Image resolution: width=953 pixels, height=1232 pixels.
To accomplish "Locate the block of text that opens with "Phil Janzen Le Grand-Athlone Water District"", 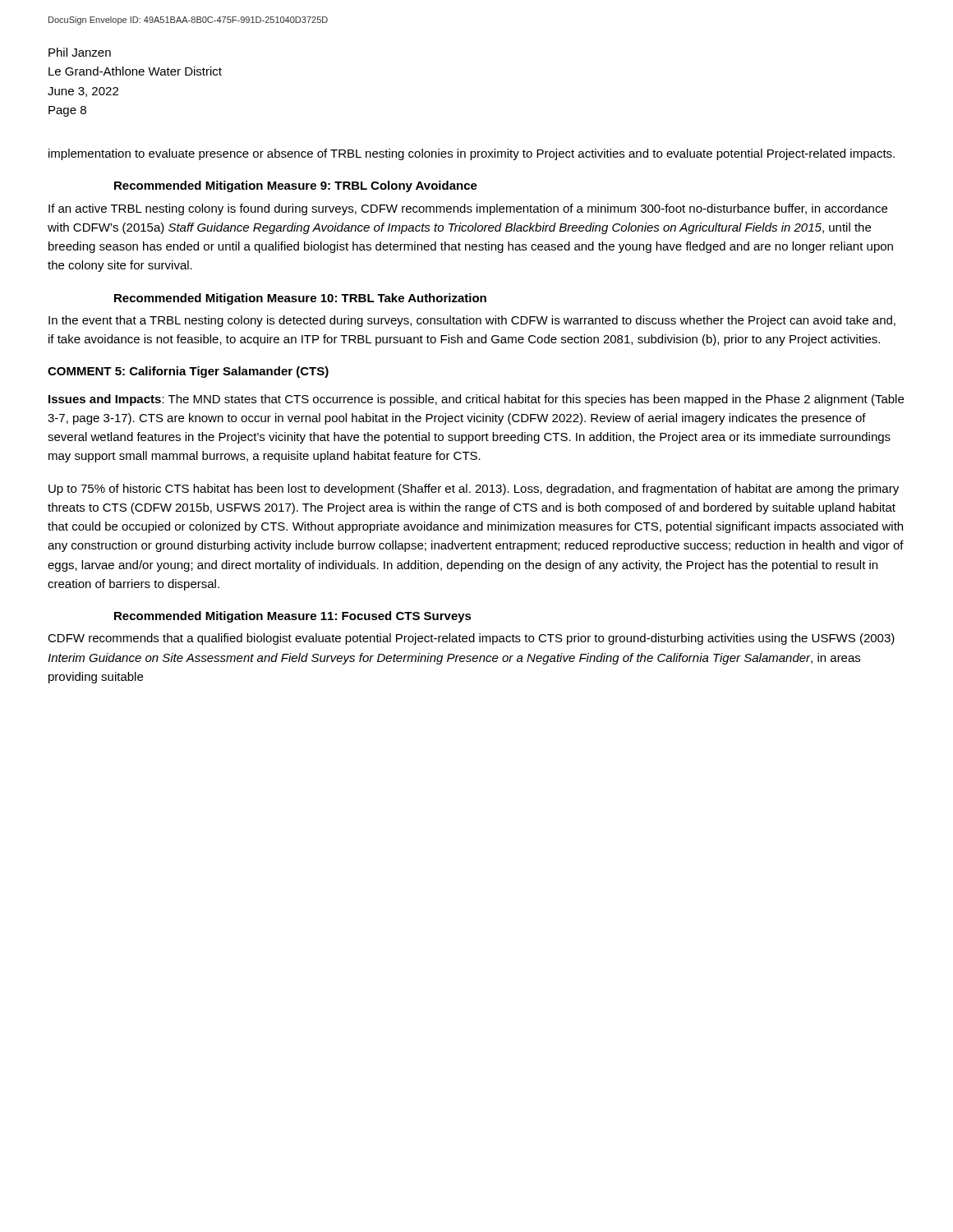I will pos(135,81).
